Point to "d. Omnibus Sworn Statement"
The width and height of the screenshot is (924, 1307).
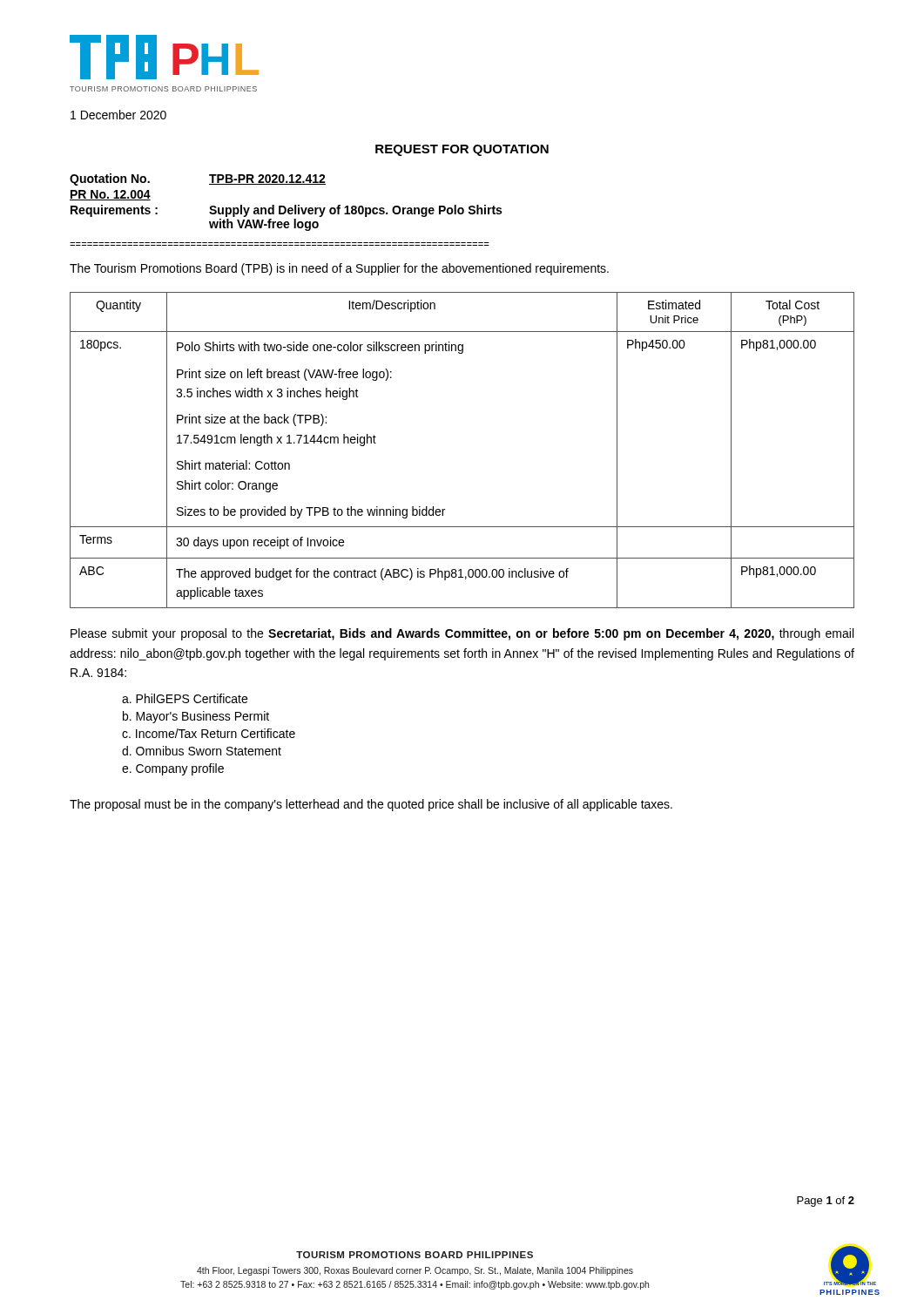click(202, 751)
